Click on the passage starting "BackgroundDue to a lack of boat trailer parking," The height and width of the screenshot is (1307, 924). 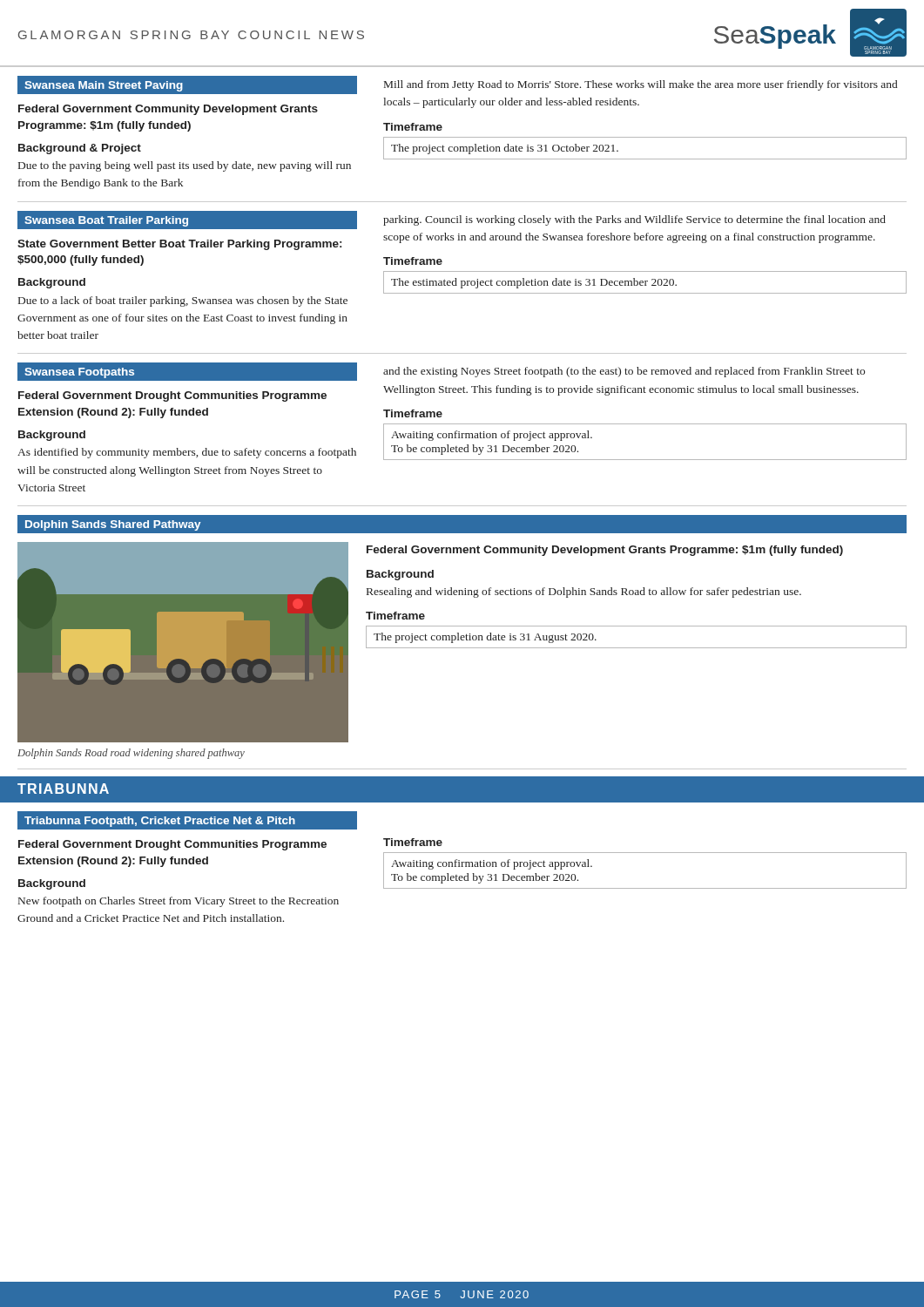pyautogui.click(x=183, y=309)
